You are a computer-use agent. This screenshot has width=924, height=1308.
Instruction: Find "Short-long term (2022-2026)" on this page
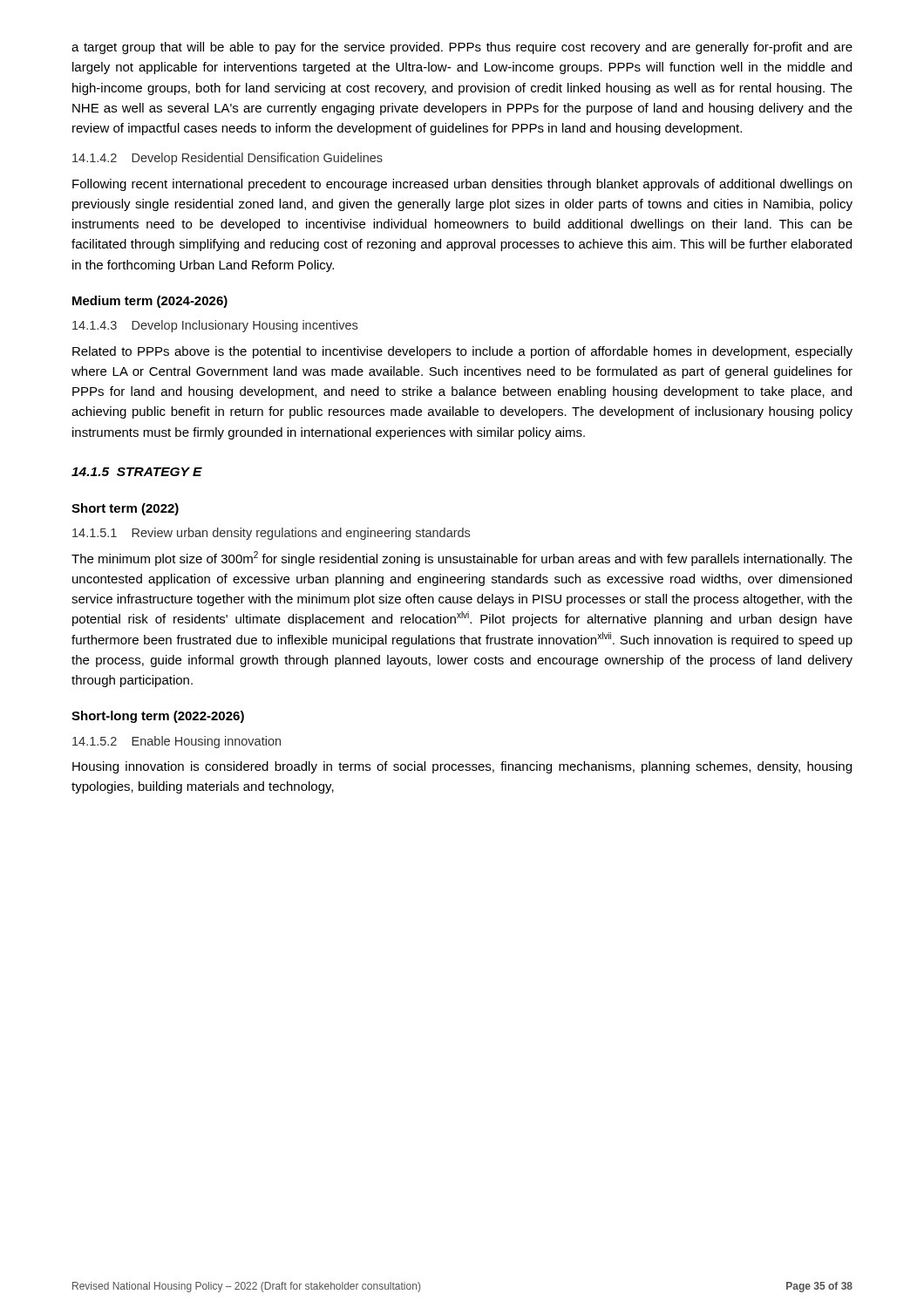158,717
